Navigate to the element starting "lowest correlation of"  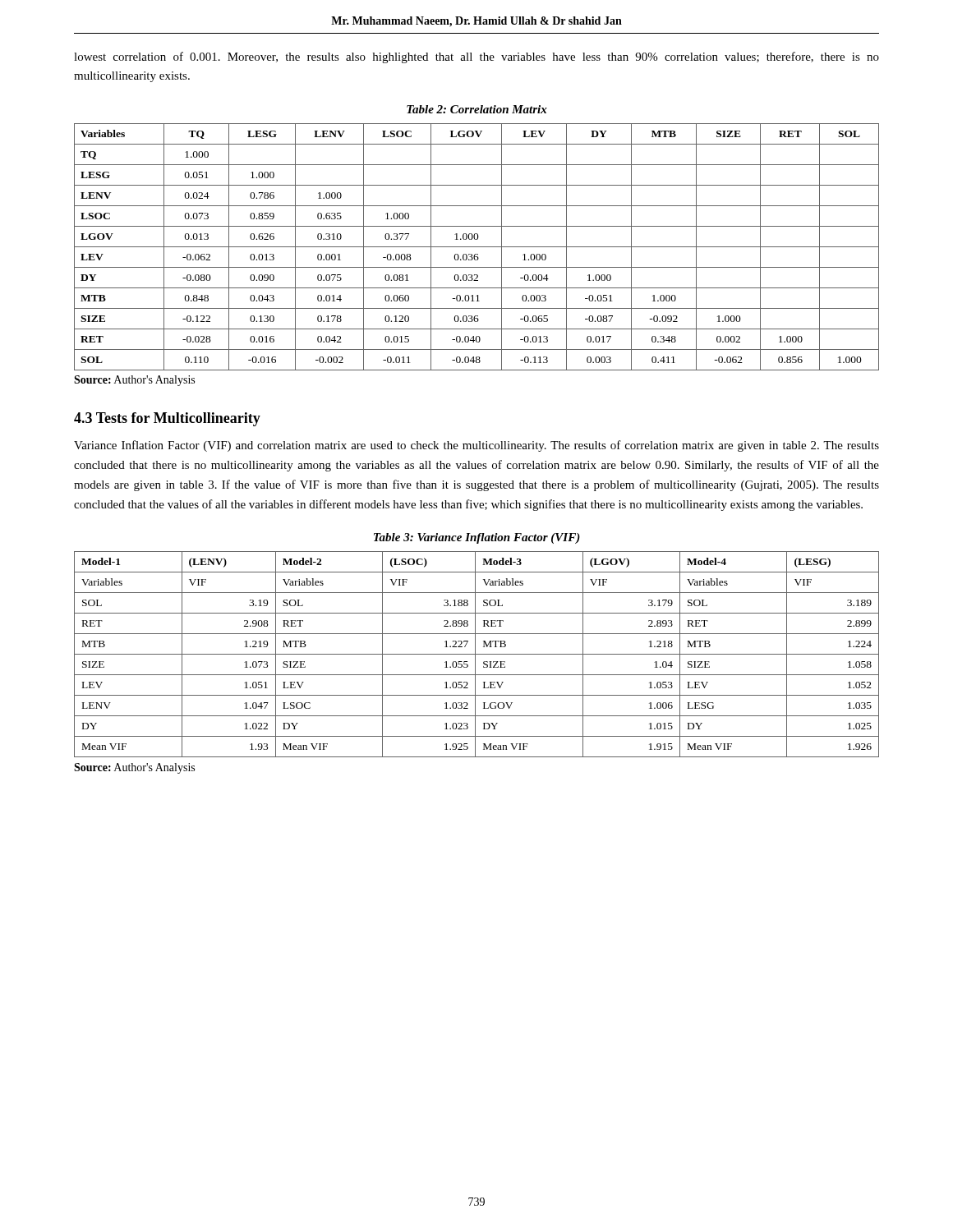click(476, 66)
